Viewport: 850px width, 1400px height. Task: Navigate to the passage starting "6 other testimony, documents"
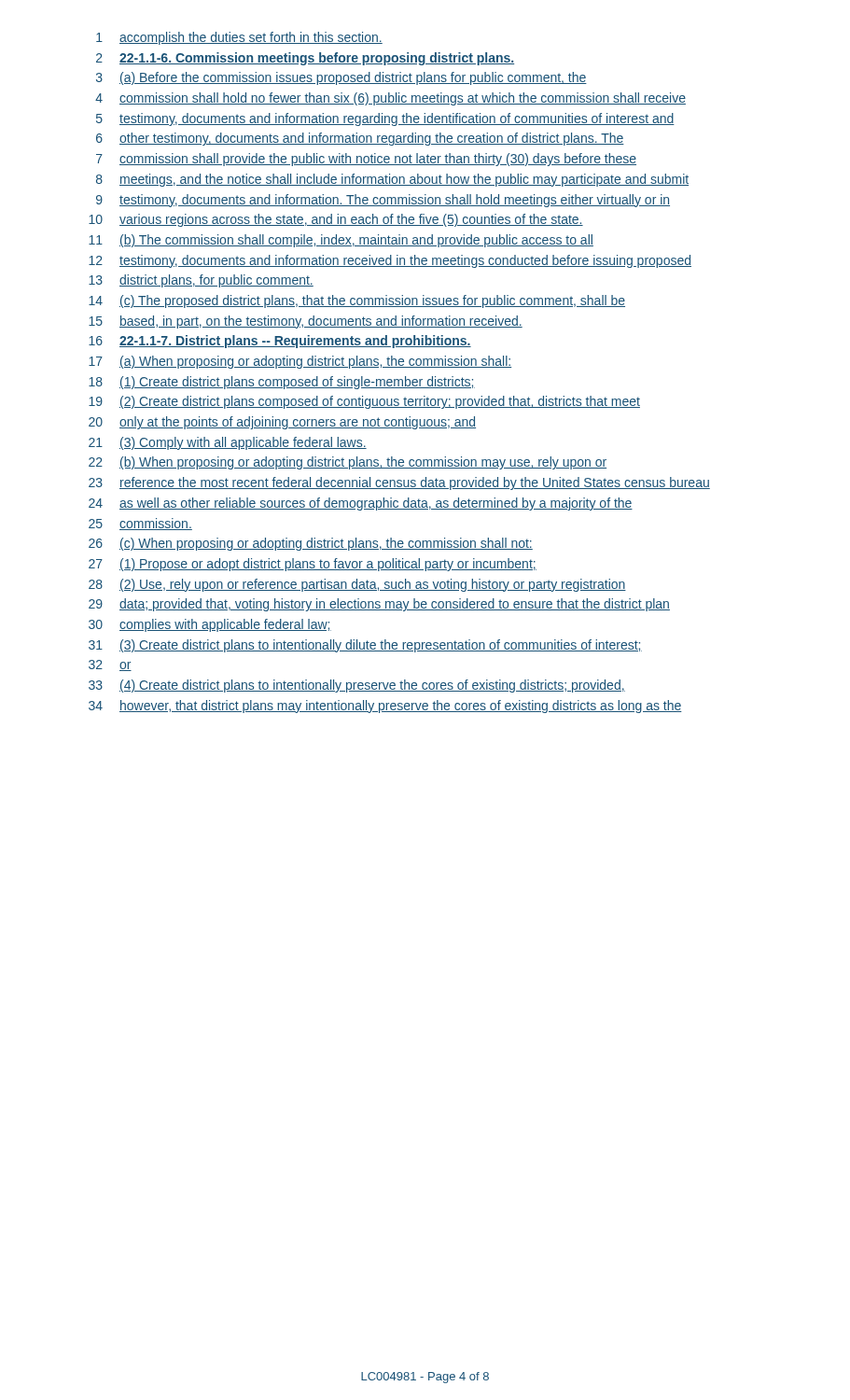click(425, 139)
